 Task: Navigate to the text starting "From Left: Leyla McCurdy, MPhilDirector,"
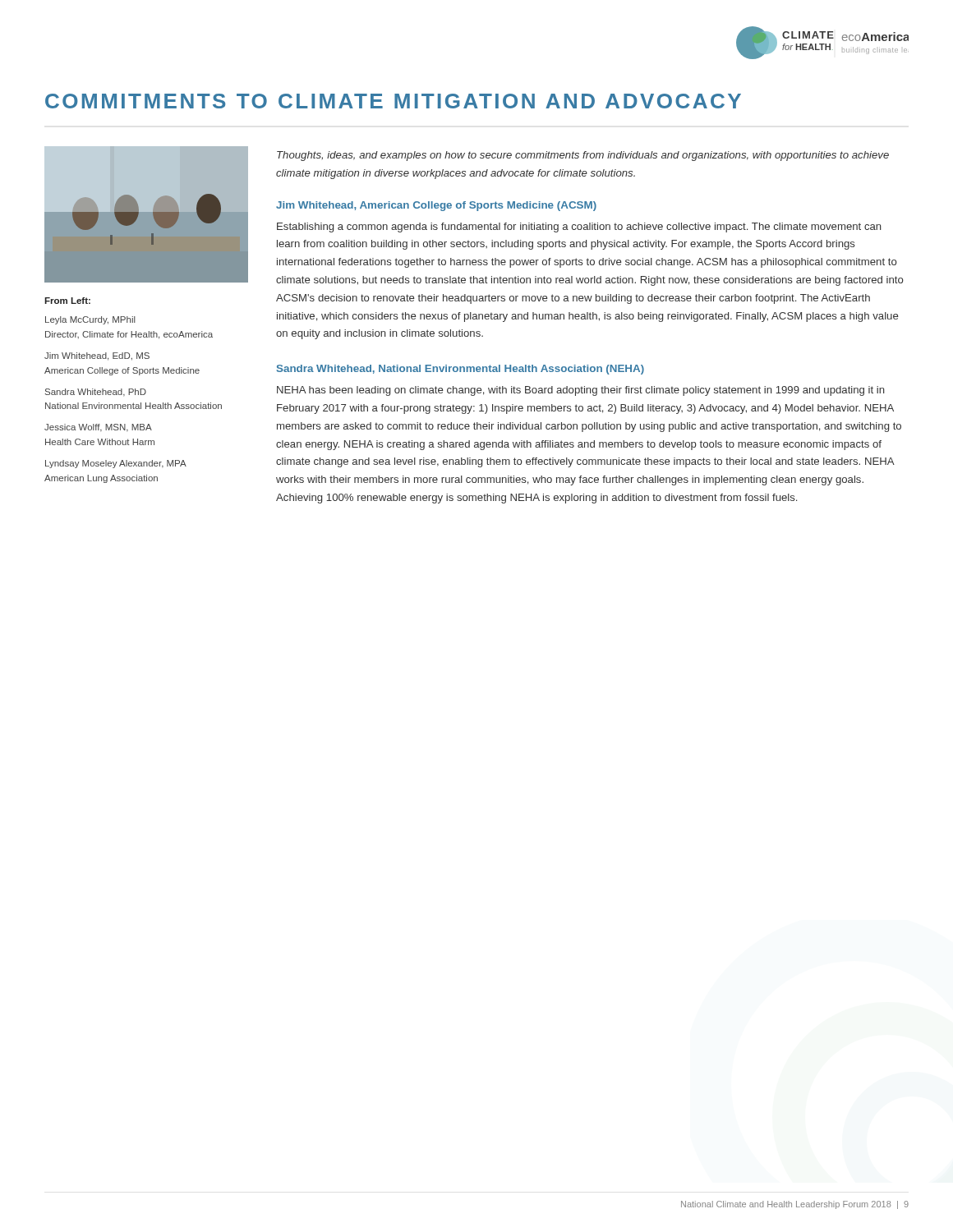pyautogui.click(x=146, y=390)
